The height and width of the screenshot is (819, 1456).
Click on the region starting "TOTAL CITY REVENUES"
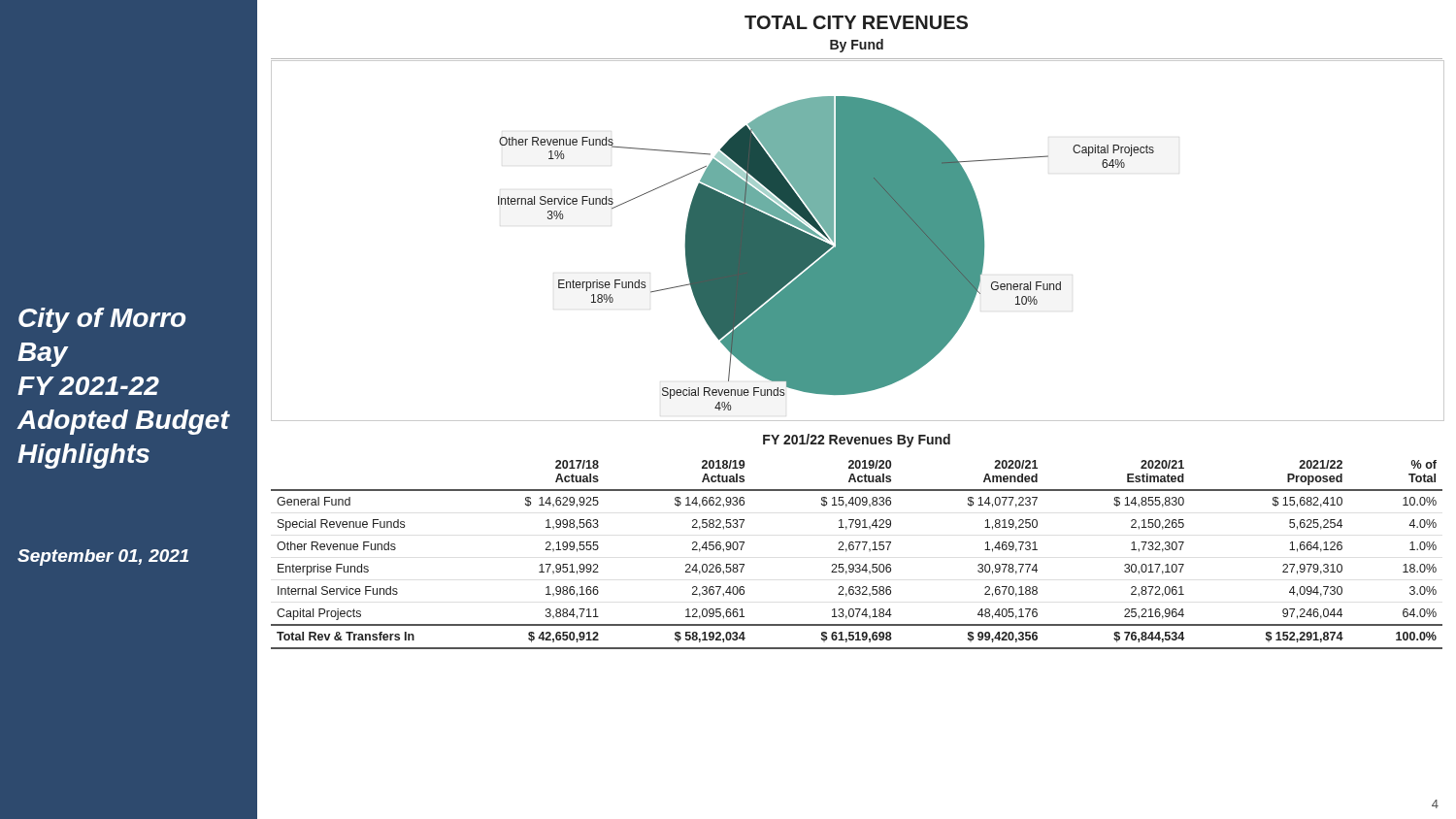click(x=857, y=22)
